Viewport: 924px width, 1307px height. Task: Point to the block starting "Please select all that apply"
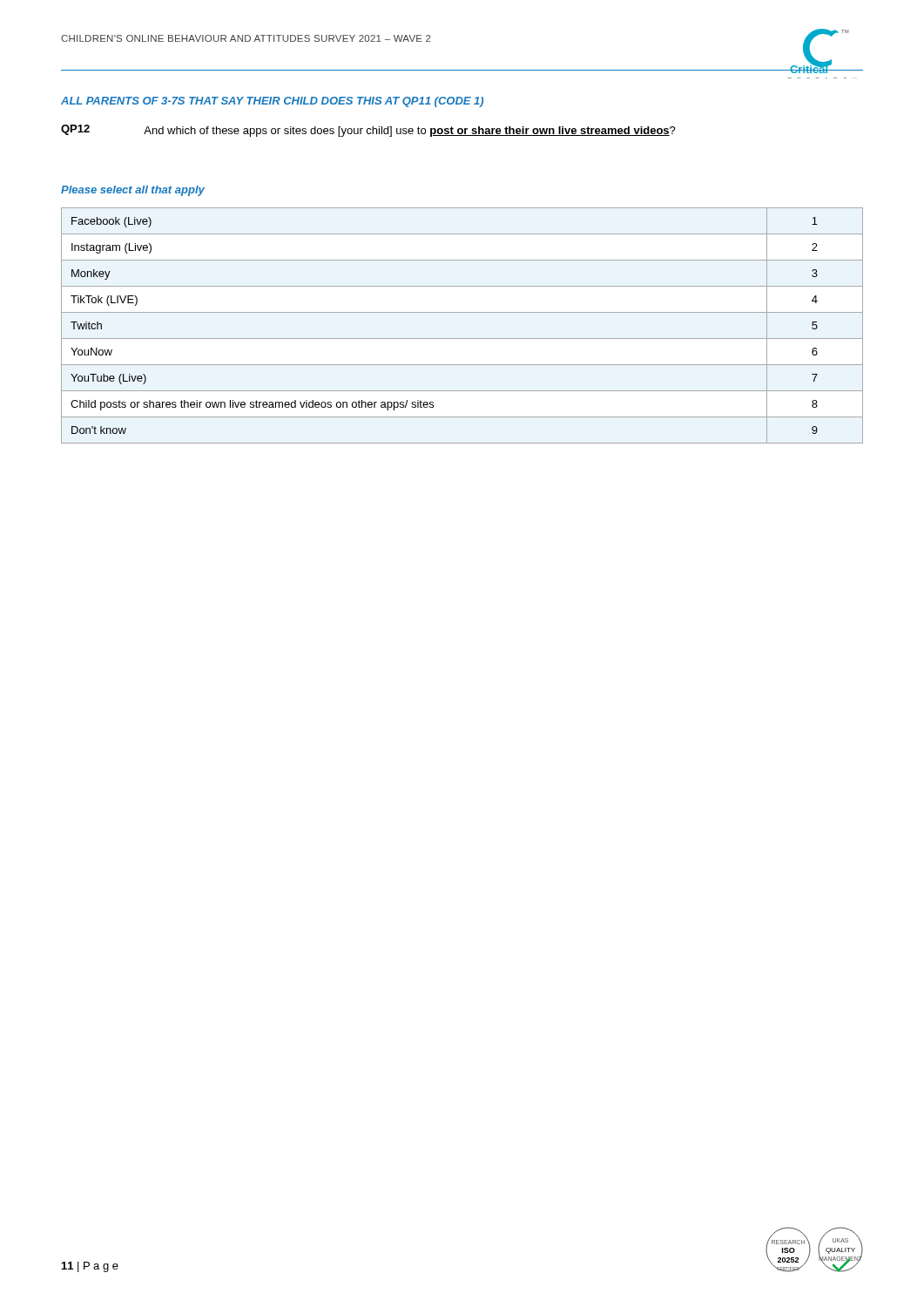133,190
